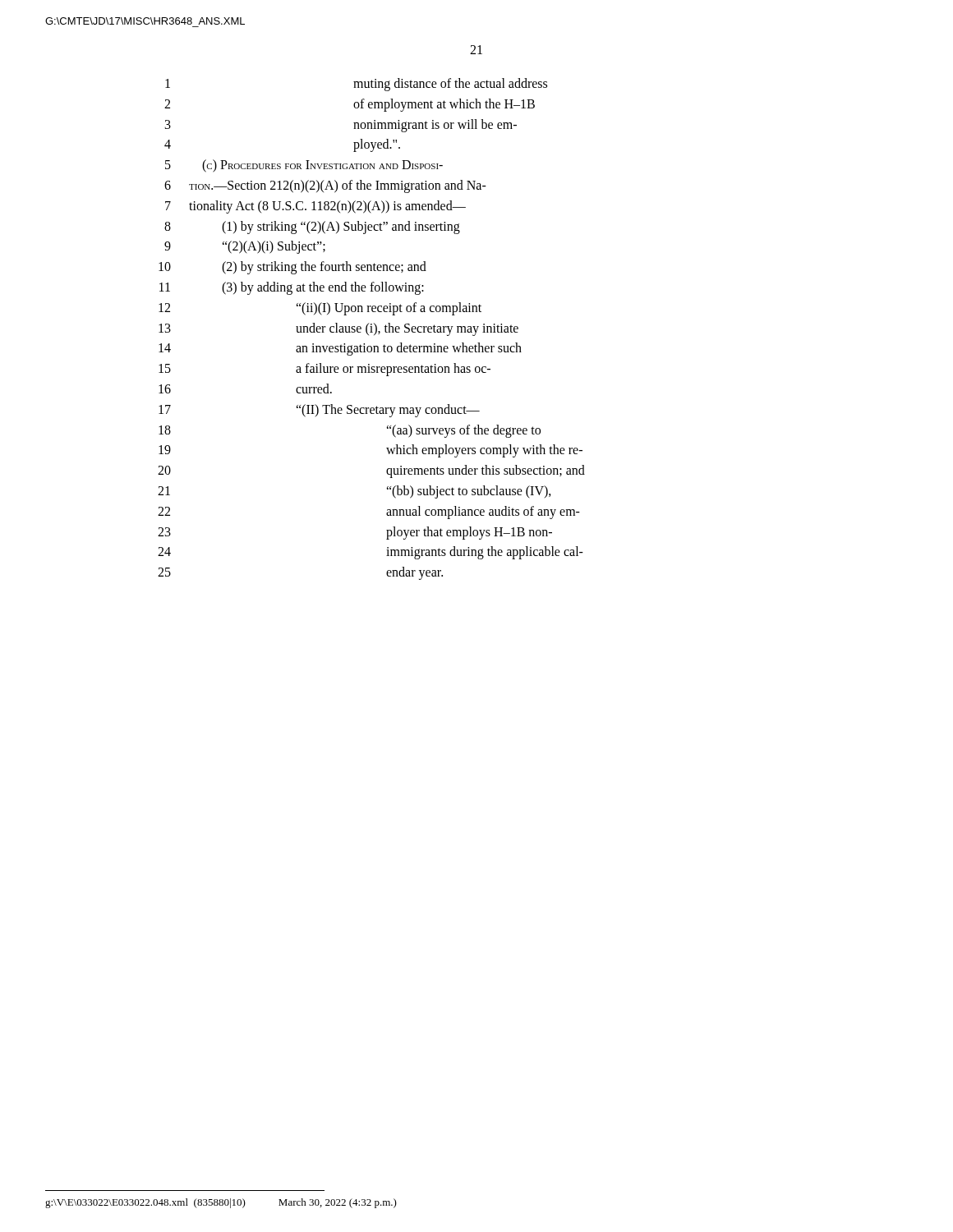Screen dimensions: 1232x953
Task: Select the list item with the text "14 an investigation to determine whether"
Action: pos(452,349)
